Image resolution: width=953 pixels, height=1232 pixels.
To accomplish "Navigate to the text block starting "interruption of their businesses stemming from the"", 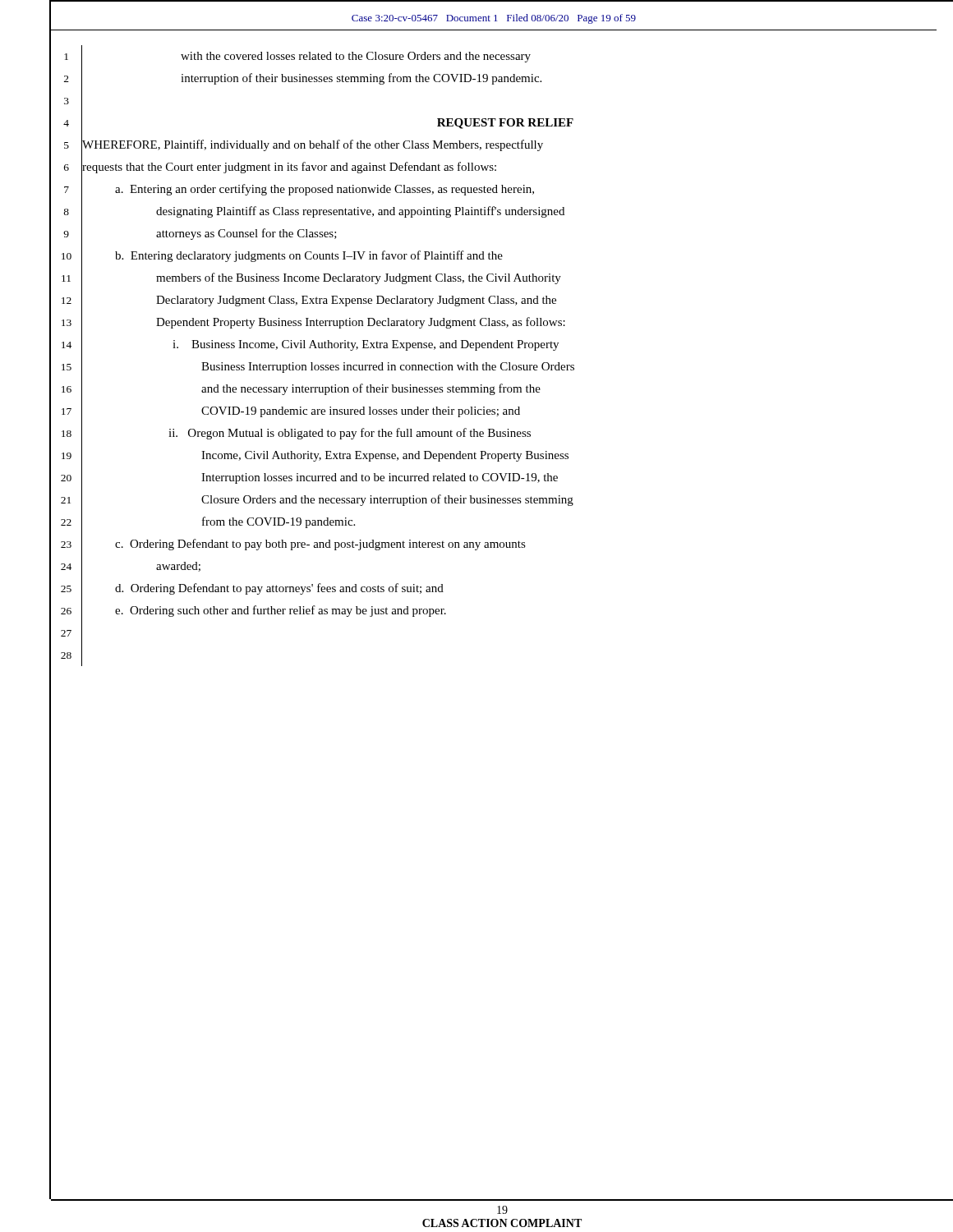I will pyautogui.click(x=362, y=78).
